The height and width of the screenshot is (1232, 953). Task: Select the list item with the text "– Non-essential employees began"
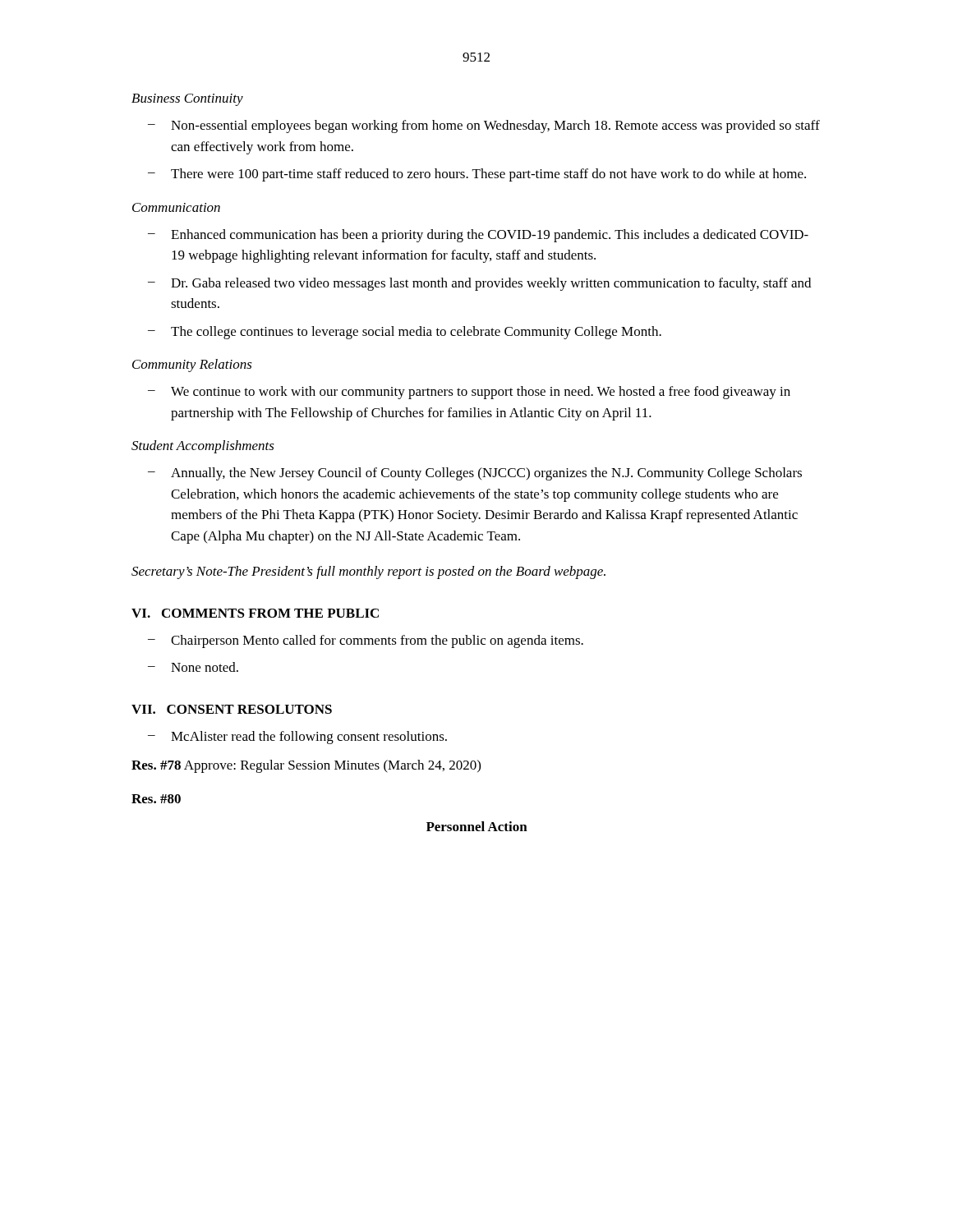485,136
